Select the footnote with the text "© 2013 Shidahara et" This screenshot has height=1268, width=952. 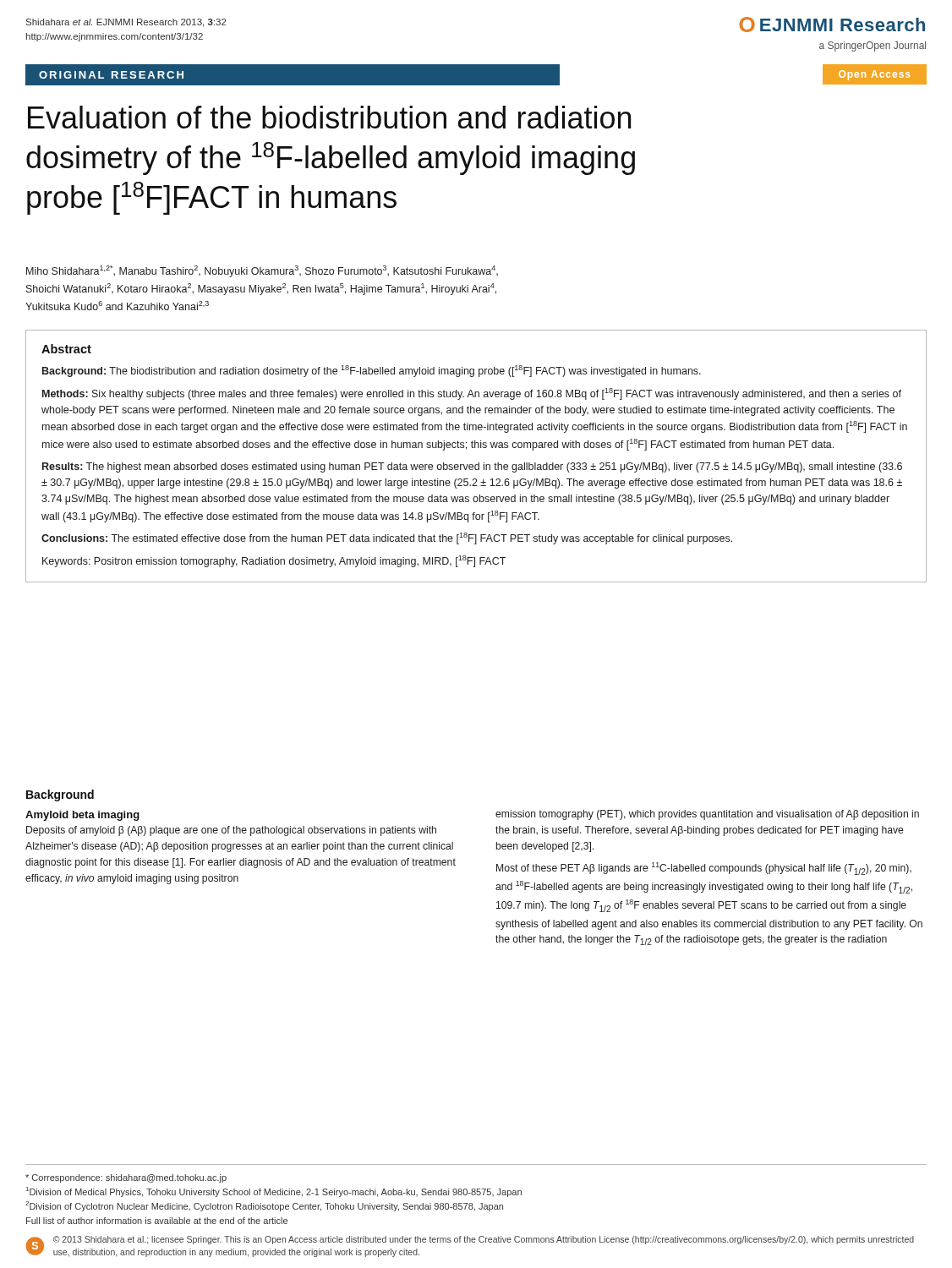[484, 1245]
